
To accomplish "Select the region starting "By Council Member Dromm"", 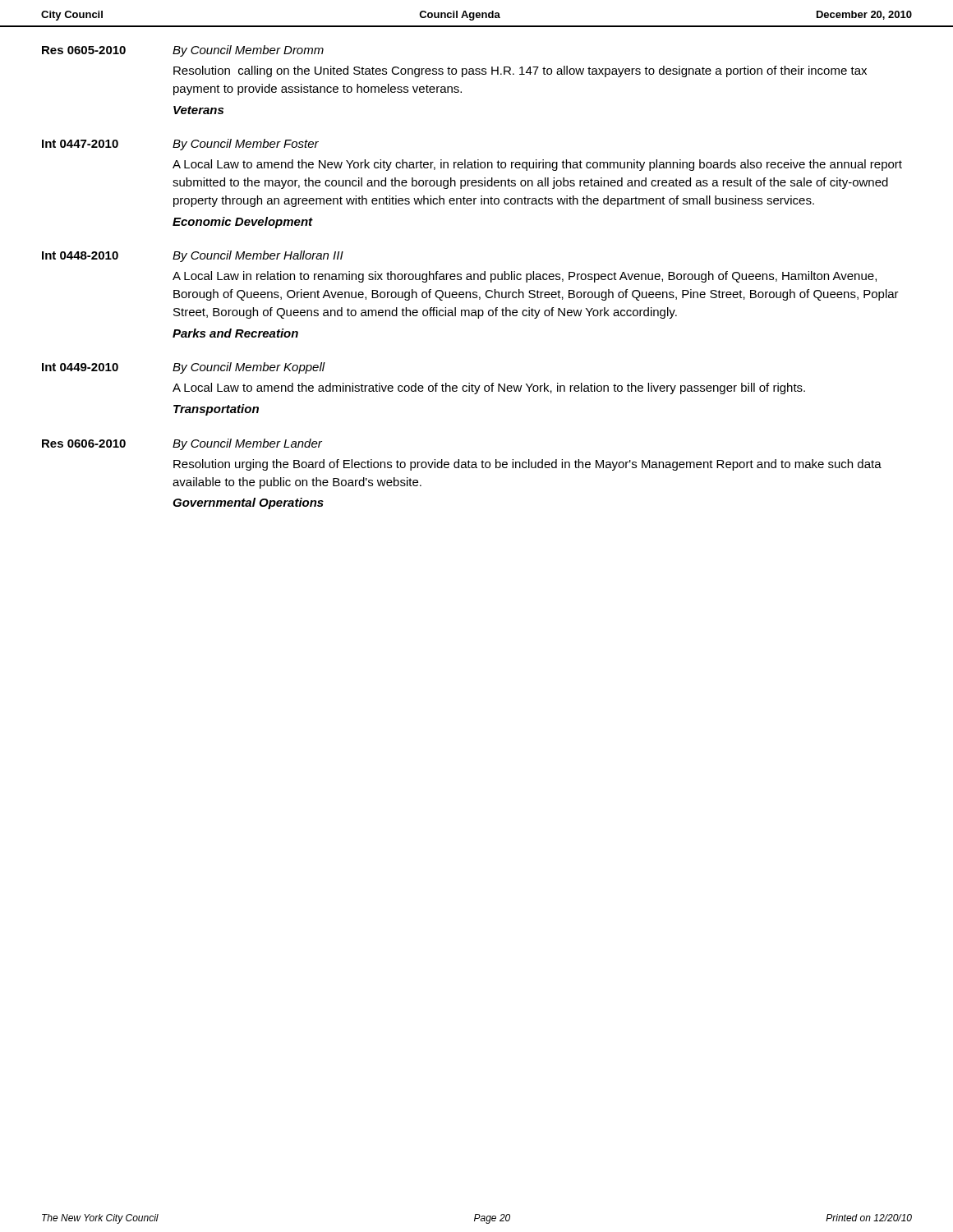I will click(248, 50).
